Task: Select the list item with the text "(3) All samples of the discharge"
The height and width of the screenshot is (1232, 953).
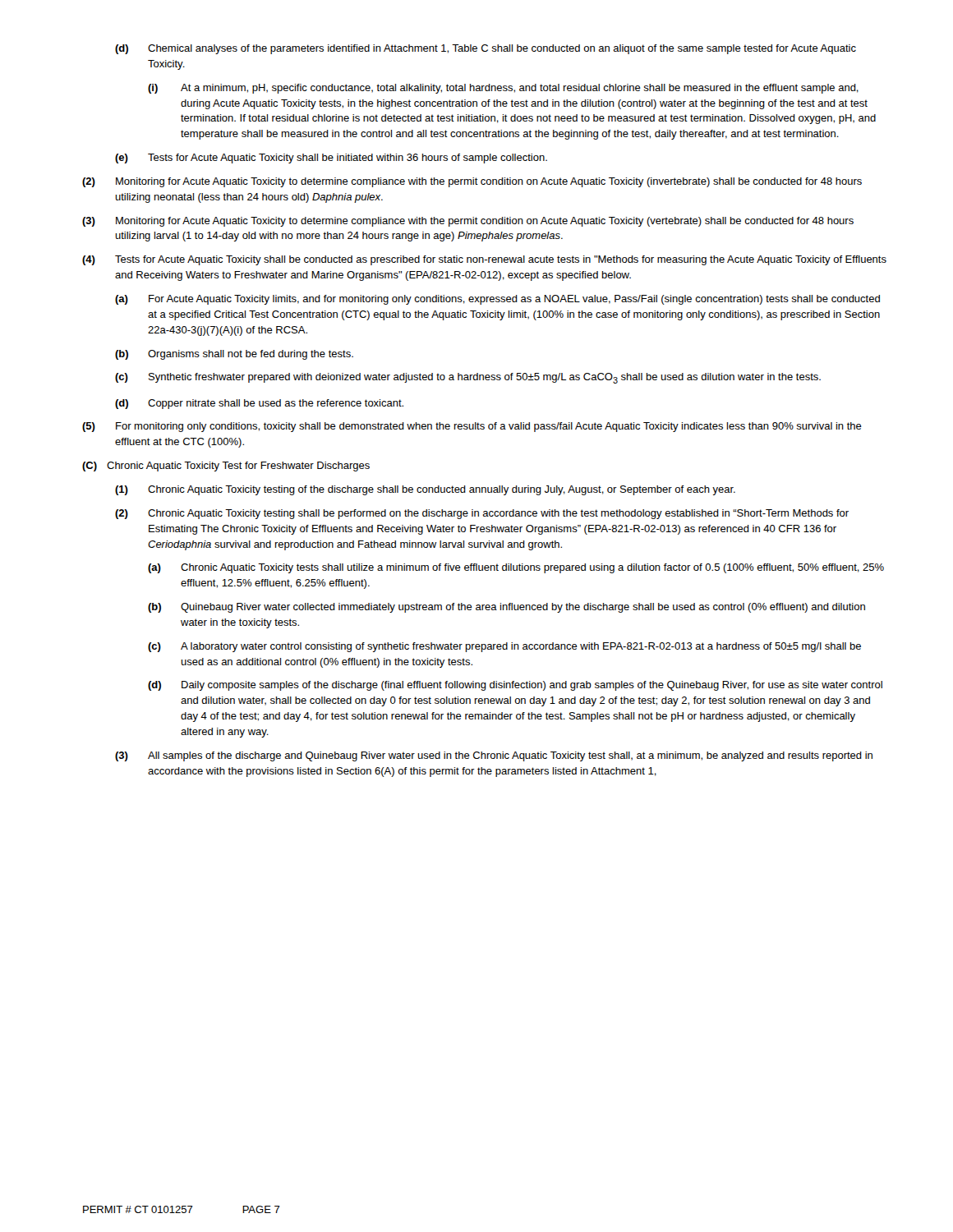Action: tap(501, 764)
